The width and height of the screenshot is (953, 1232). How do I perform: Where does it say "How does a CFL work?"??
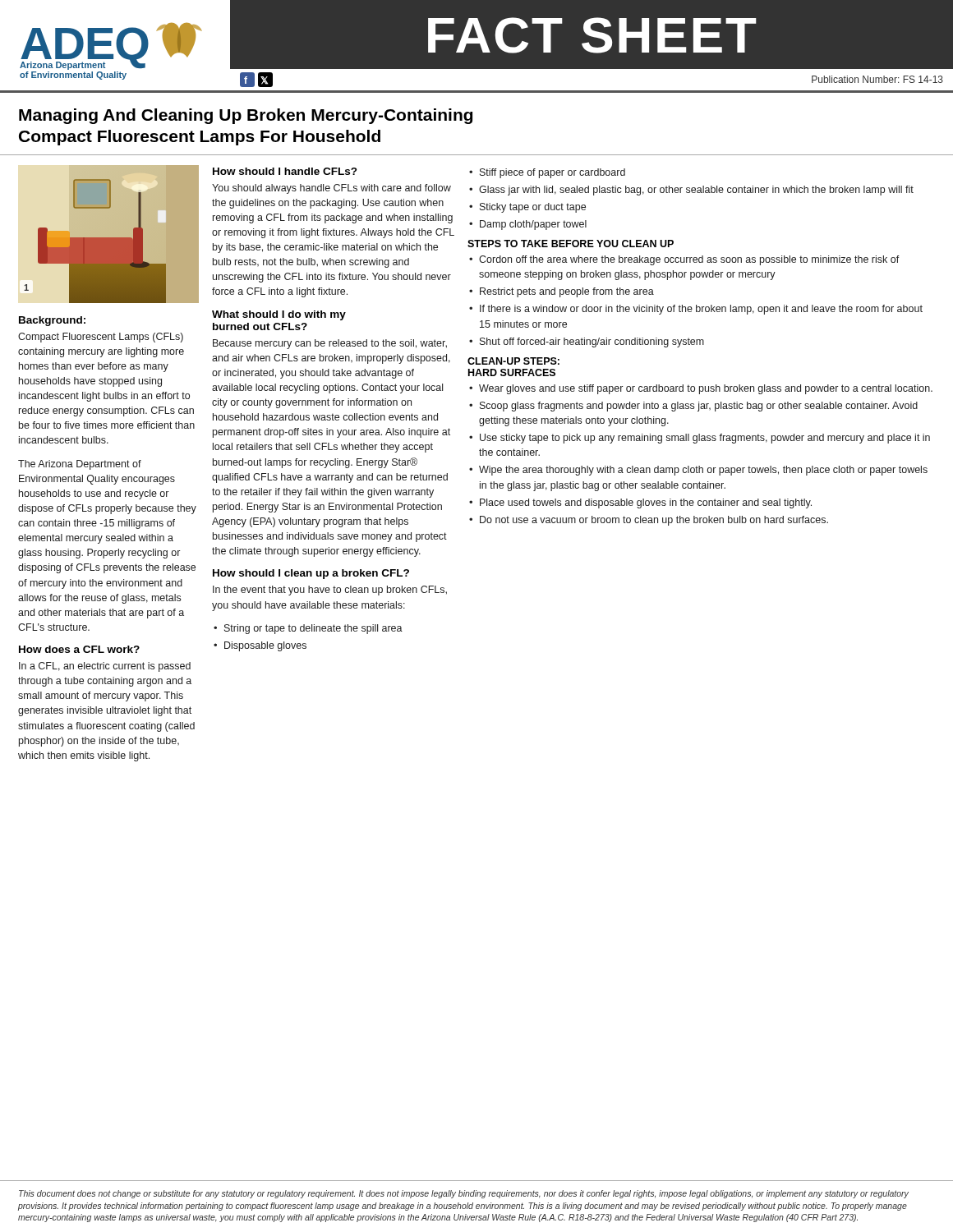[79, 649]
